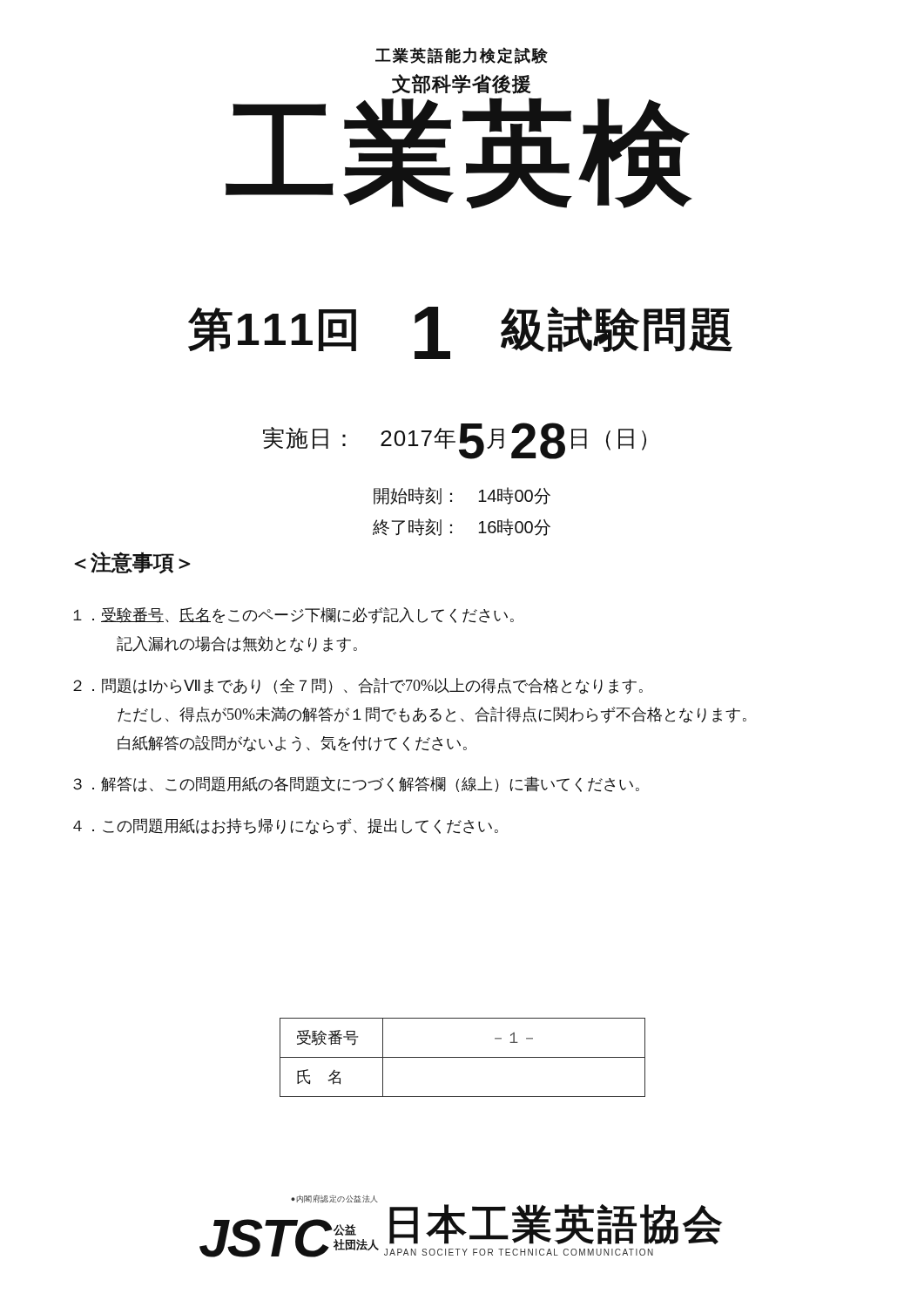The image size is (924, 1307).
Task: Locate the text "２． 問題はⅠからⅦまであり（全７問）、合計で70%以上の得点で合格となります。 ただし、得点が50%未満の解答が１問でもあると、合計得点に関わらず不合格となります。 白紙解答の設問がないよう、気を付けてください。"
Action: (462, 715)
